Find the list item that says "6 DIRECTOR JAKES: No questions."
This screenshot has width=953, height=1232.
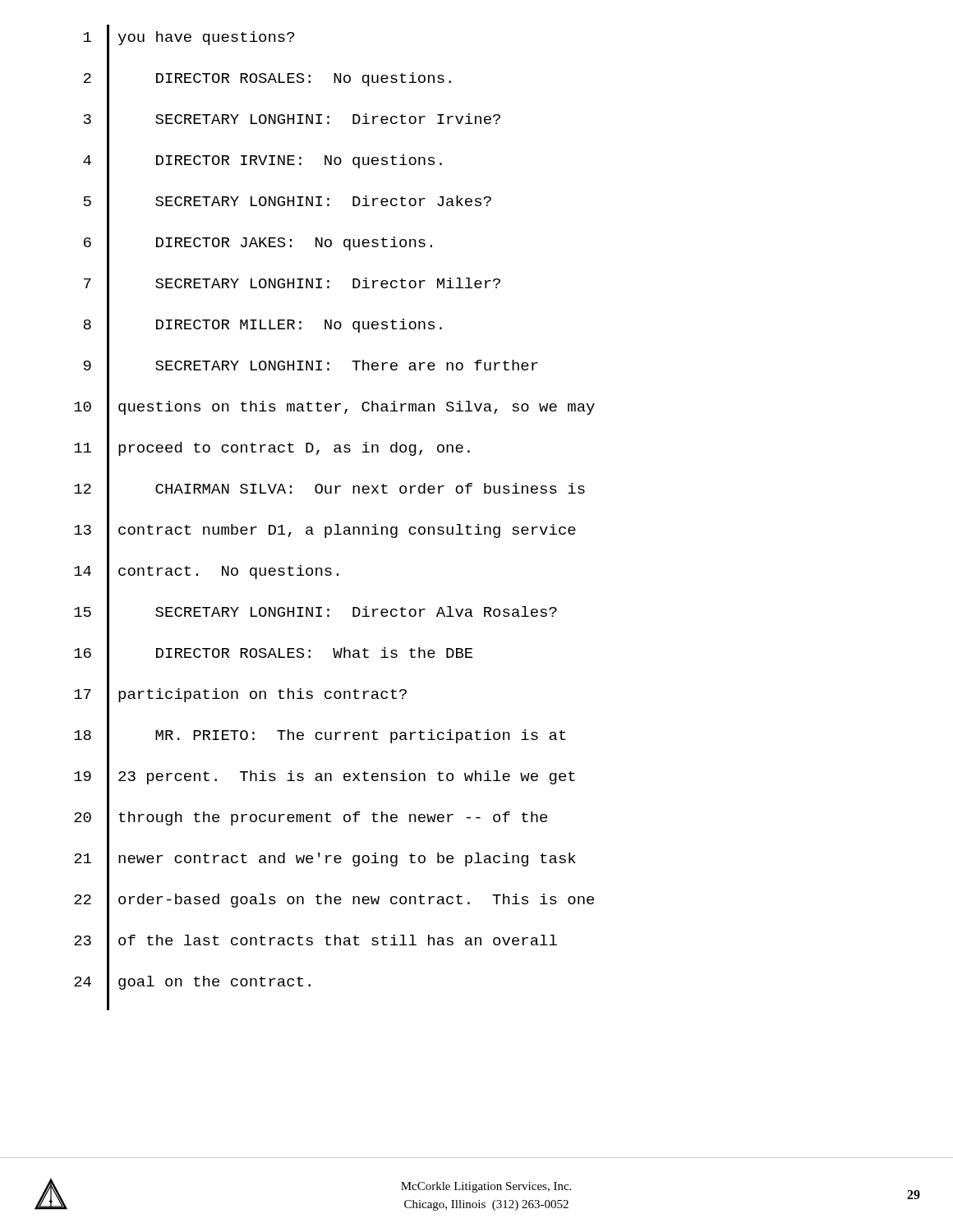(x=290, y=247)
